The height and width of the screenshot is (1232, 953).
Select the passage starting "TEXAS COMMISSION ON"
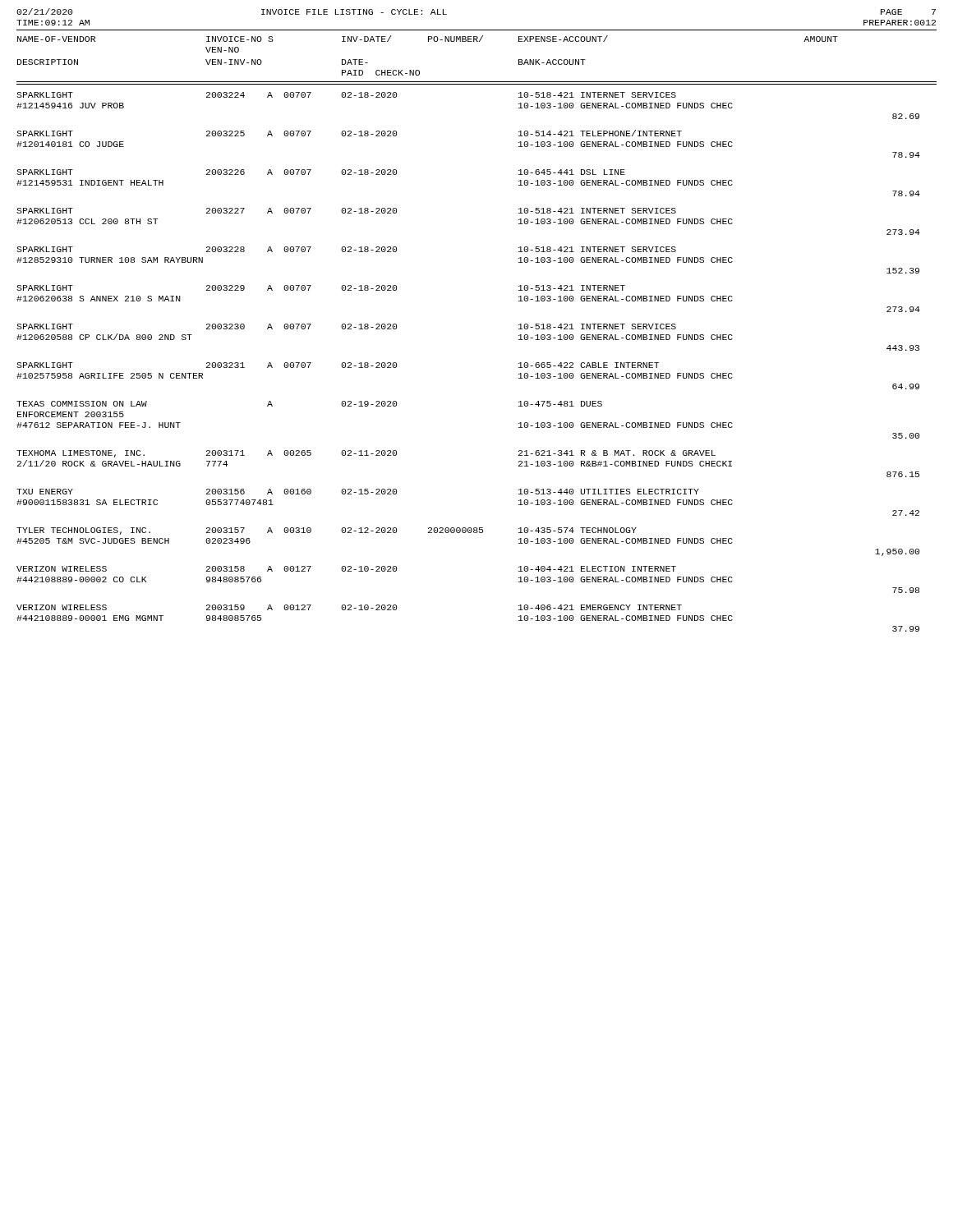point(34,405)
